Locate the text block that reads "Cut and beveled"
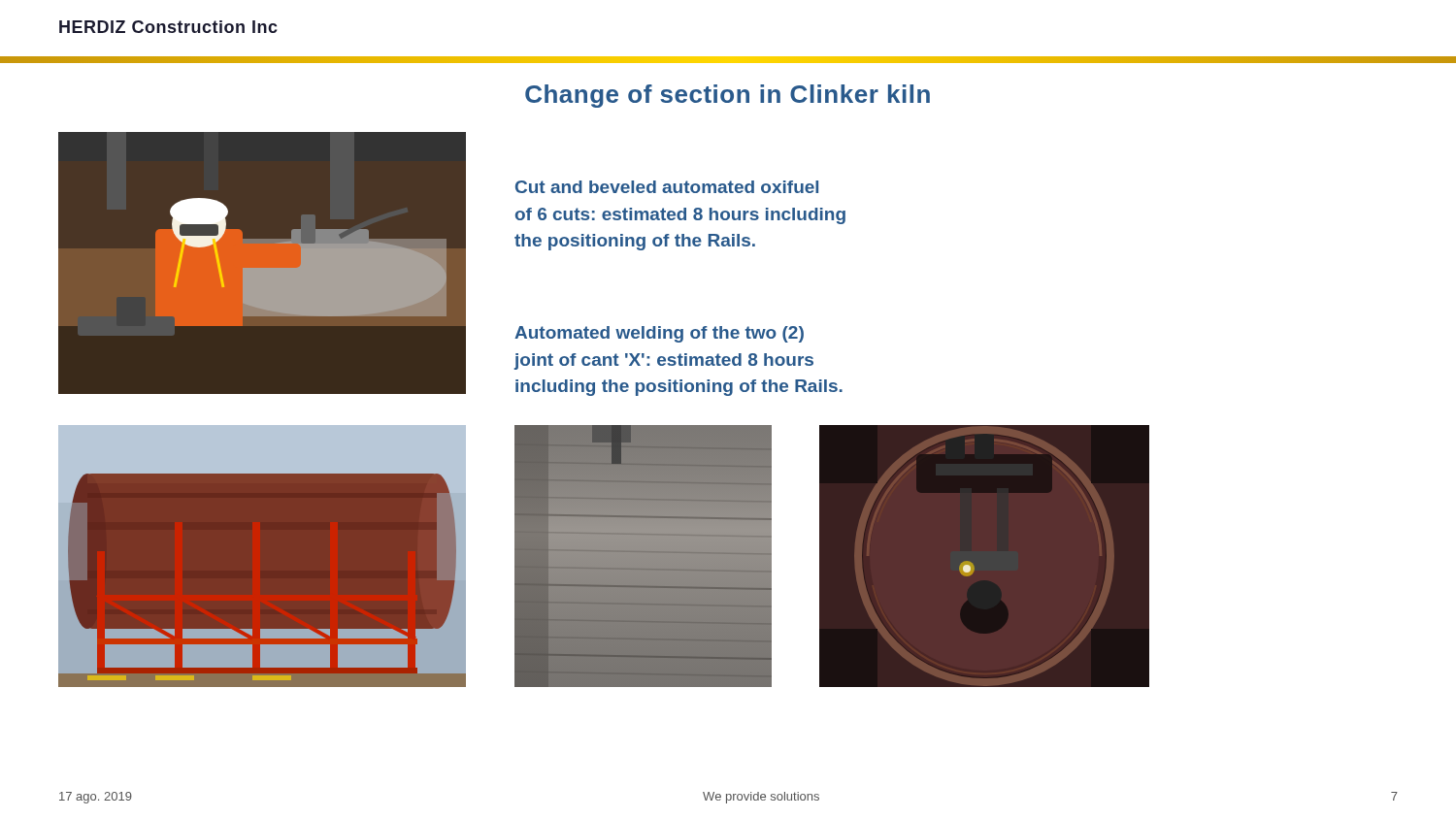The image size is (1456, 819). click(667, 187)
